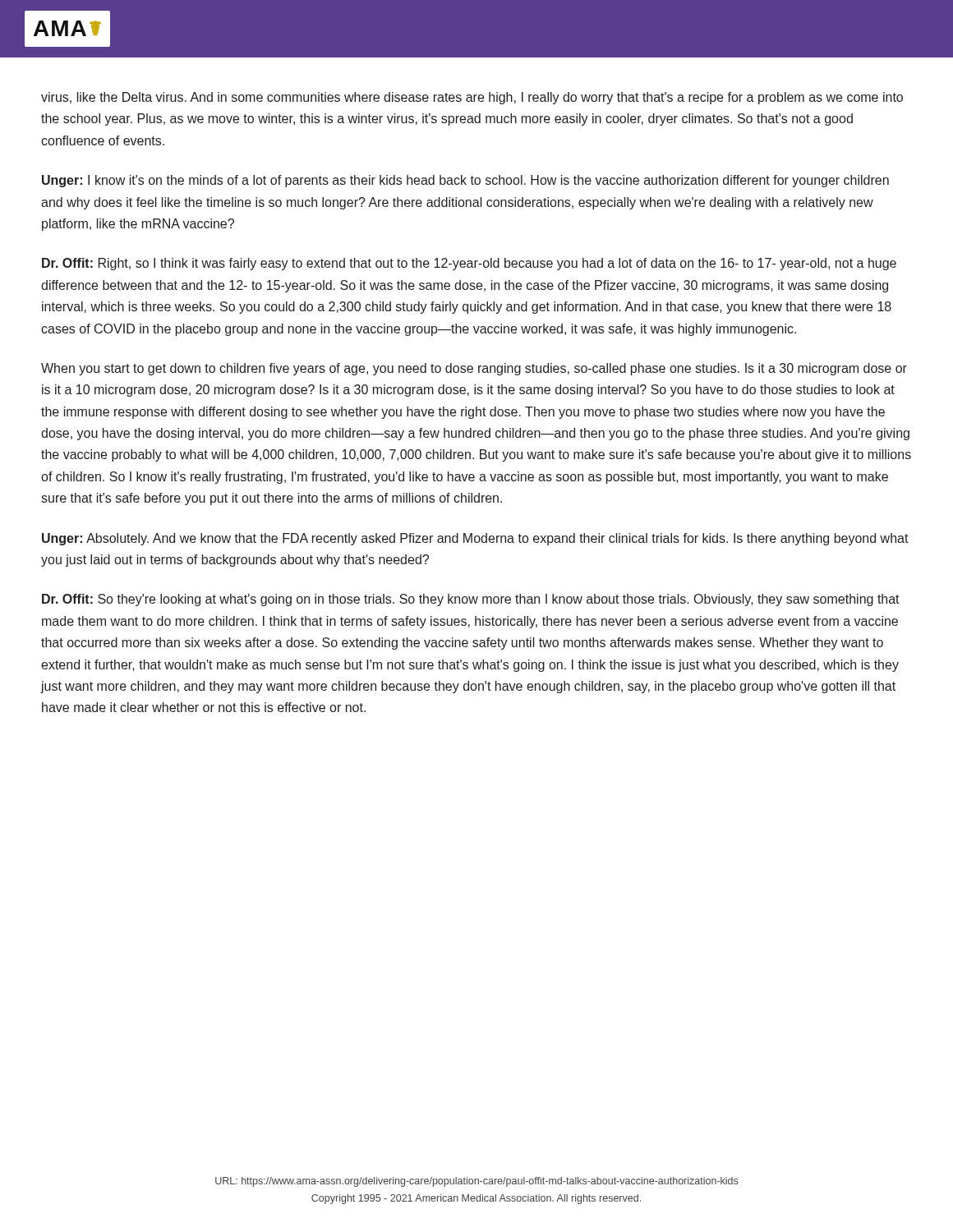Locate the block of text that opens with "Unger: I know it's"
This screenshot has height=1232, width=953.
coord(465,202)
